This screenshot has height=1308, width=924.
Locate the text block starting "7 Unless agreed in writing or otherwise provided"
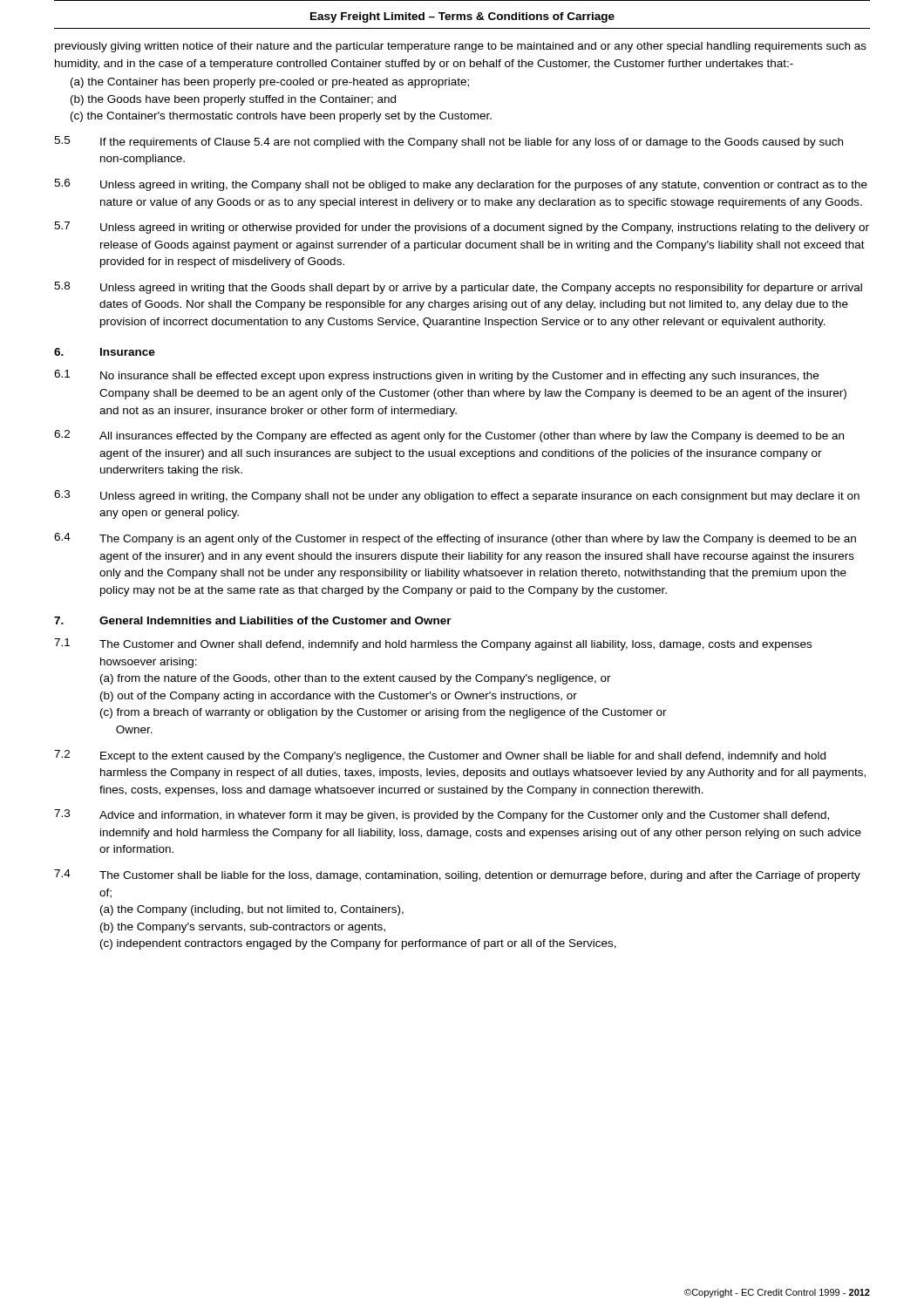(x=462, y=245)
